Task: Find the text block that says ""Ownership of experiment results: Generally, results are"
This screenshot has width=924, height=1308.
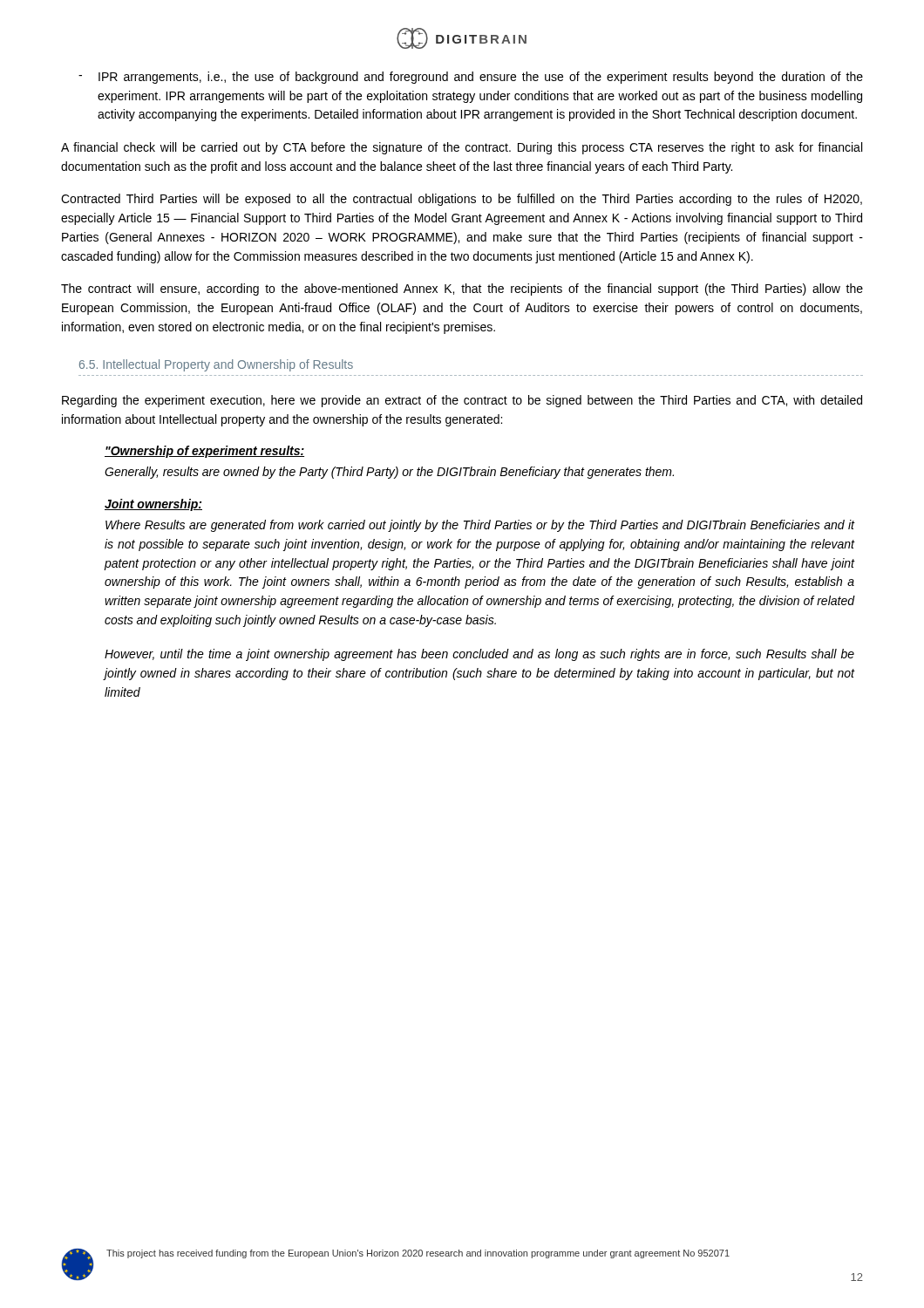Action: coord(479,573)
